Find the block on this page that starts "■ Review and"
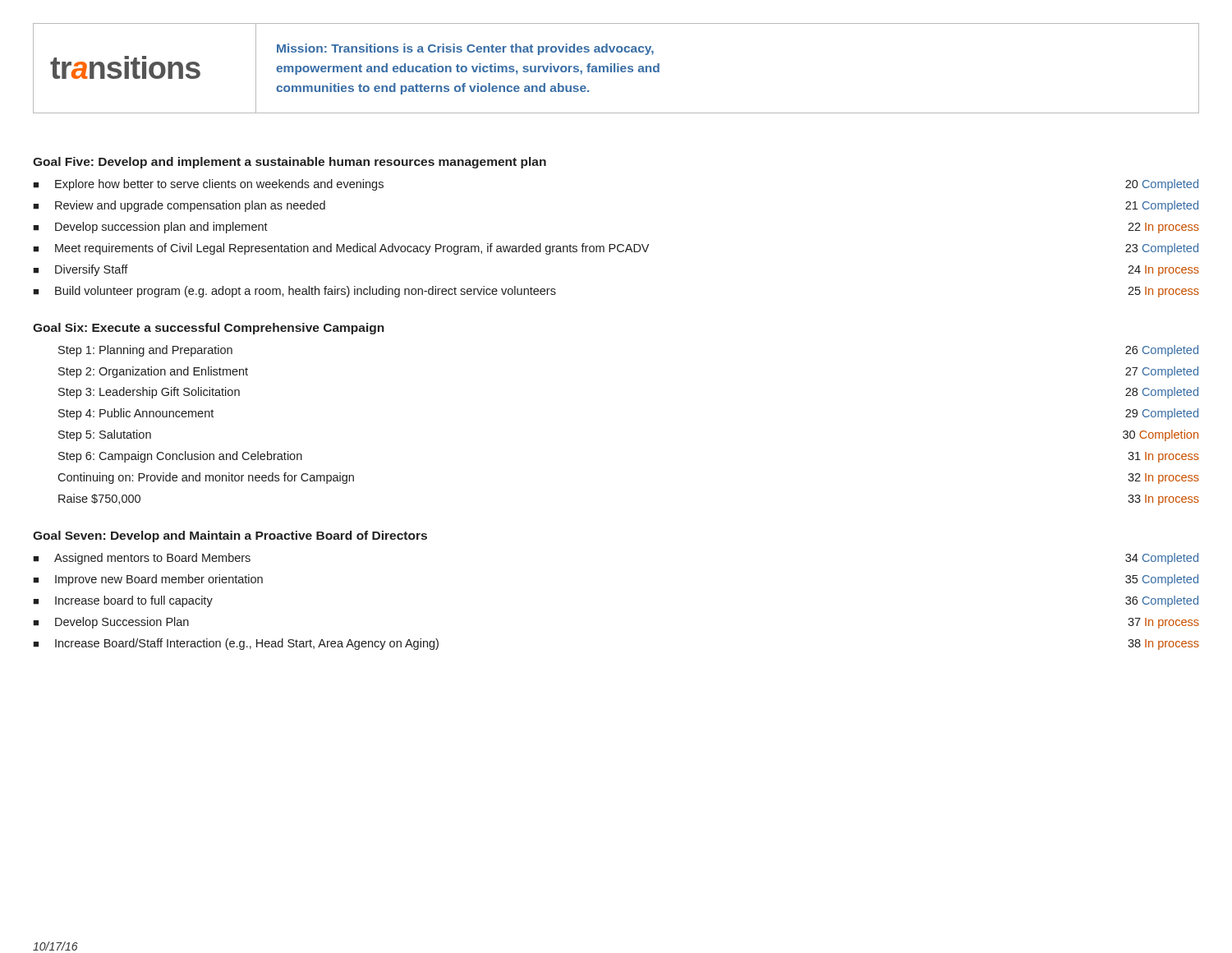Screen dimensions: 953x1232 pos(191,206)
